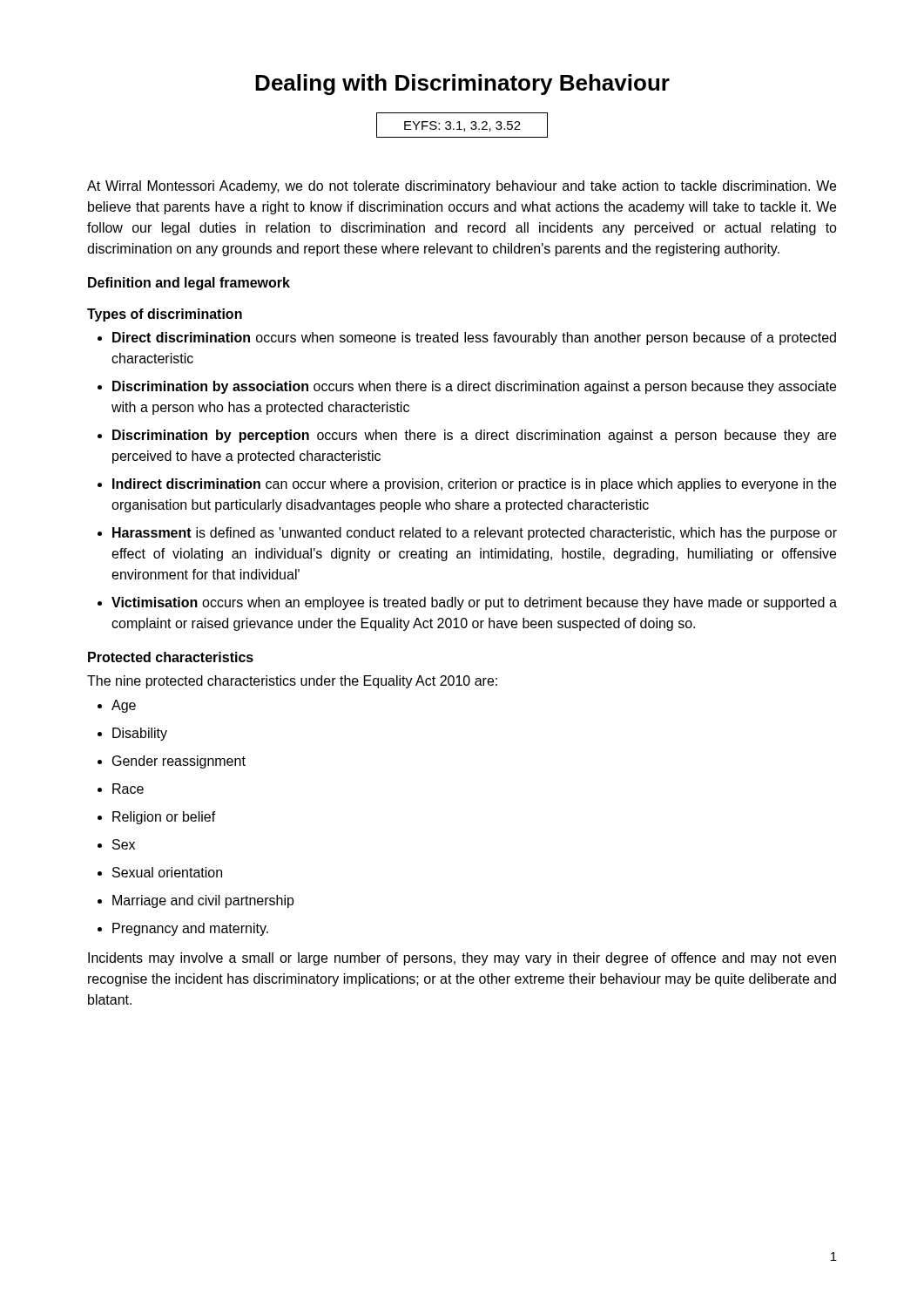Viewport: 924px width, 1307px height.
Task: Select the element starting "Harassment is defined as 'unwanted"
Action: tap(474, 554)
